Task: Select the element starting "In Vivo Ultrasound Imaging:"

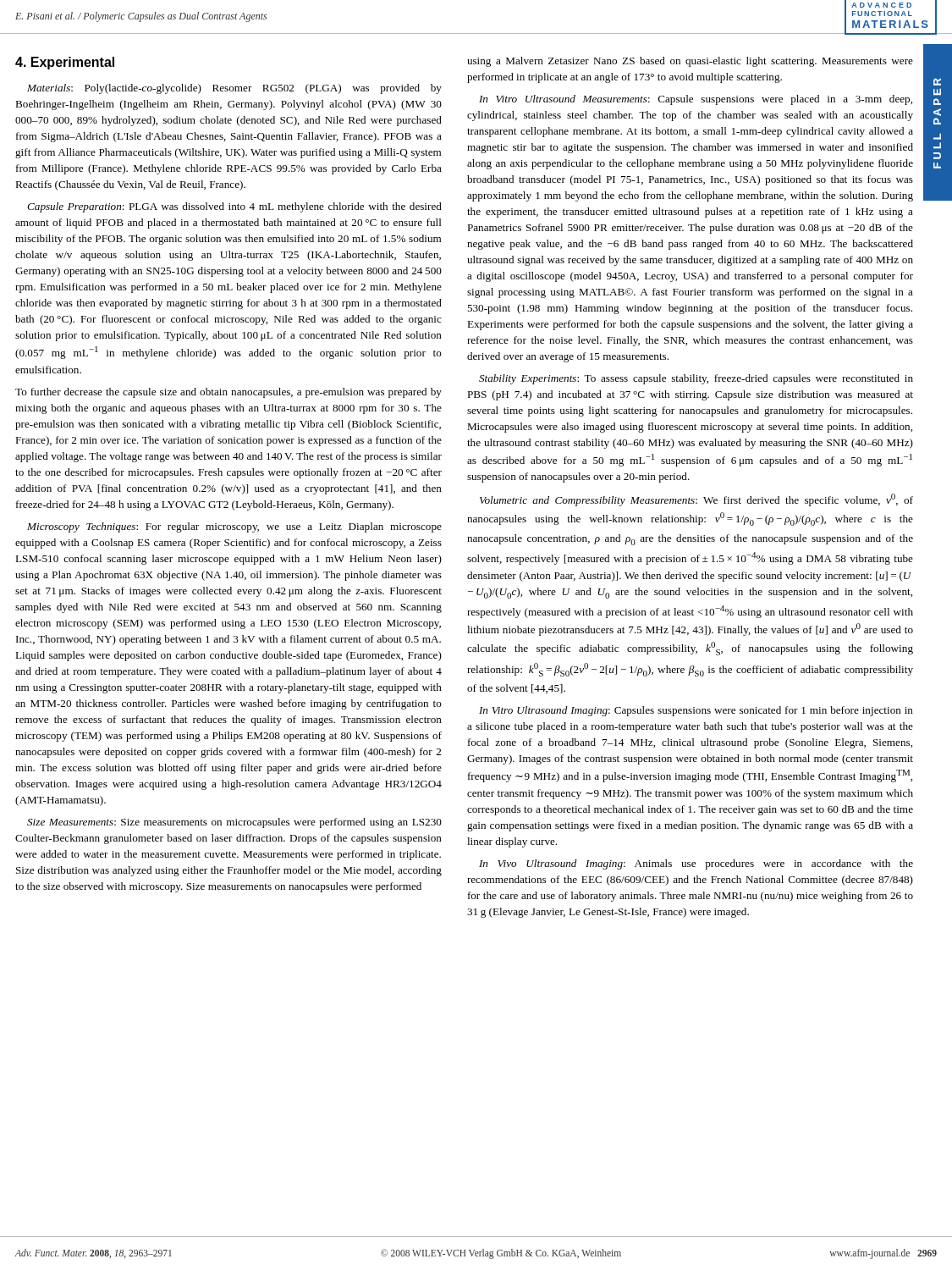Action: coord(690,887)
